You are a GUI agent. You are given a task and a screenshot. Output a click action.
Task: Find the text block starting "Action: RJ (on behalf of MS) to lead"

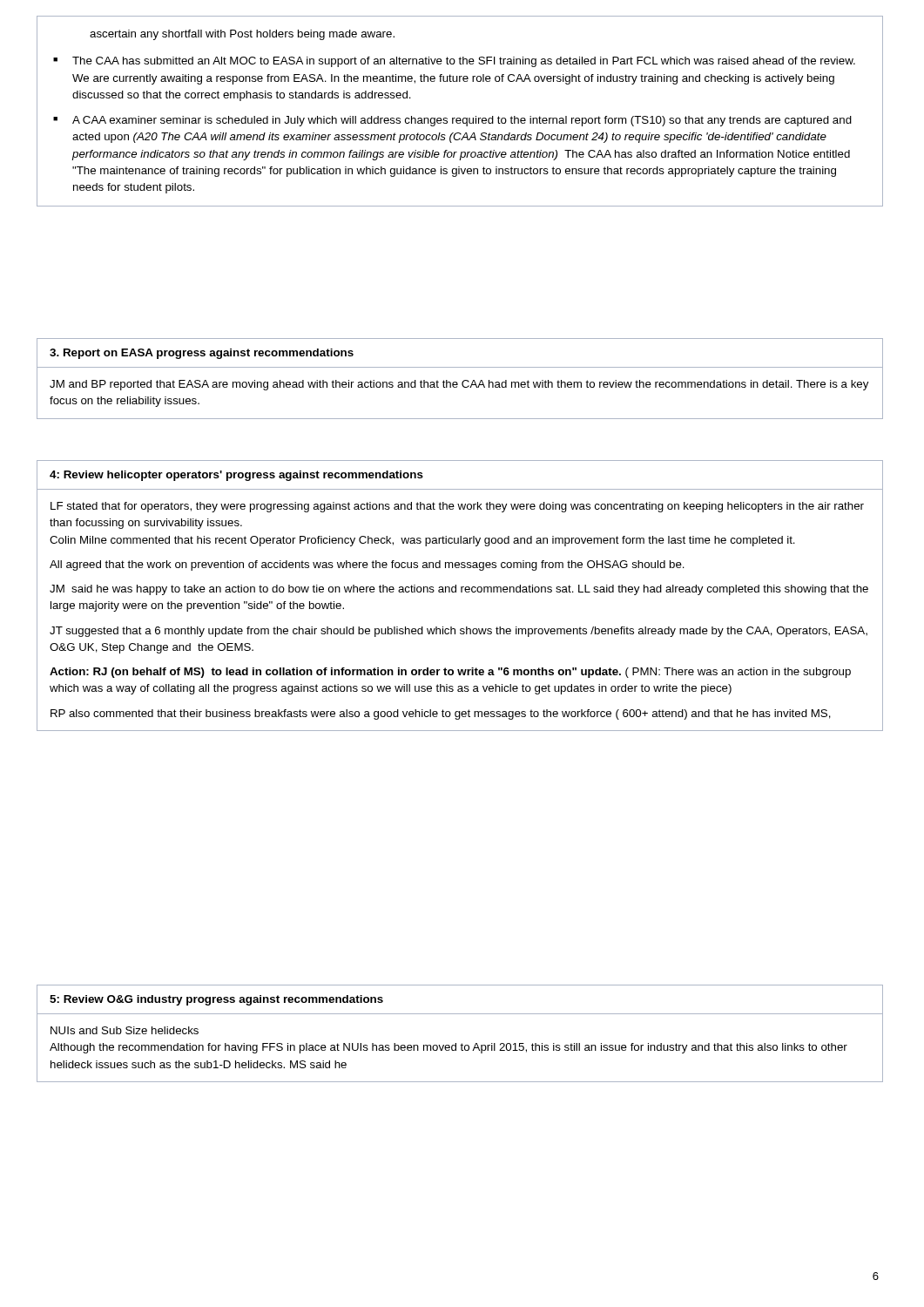point(450,680)
